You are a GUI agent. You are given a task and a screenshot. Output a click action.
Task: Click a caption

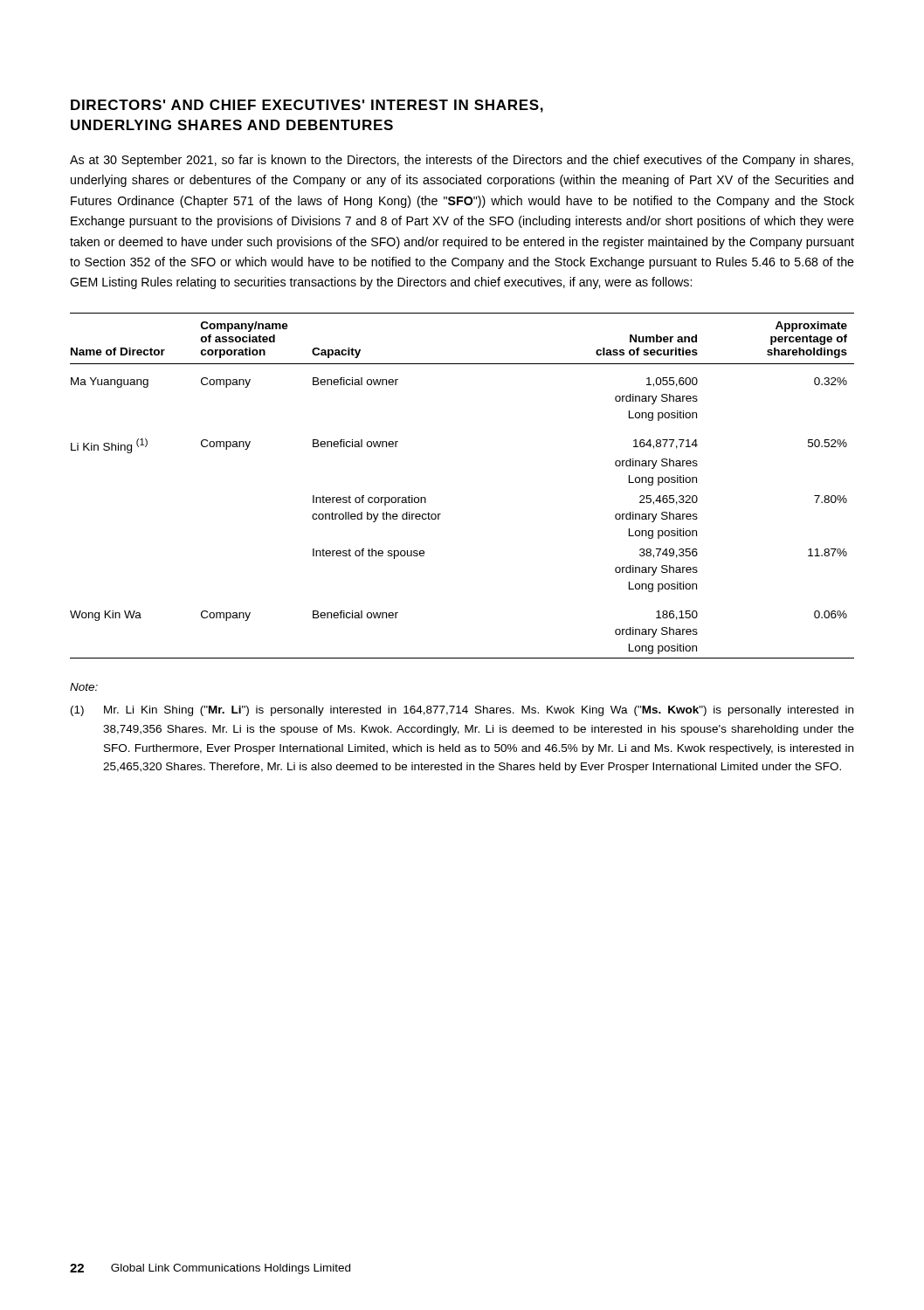pos(462,687)
